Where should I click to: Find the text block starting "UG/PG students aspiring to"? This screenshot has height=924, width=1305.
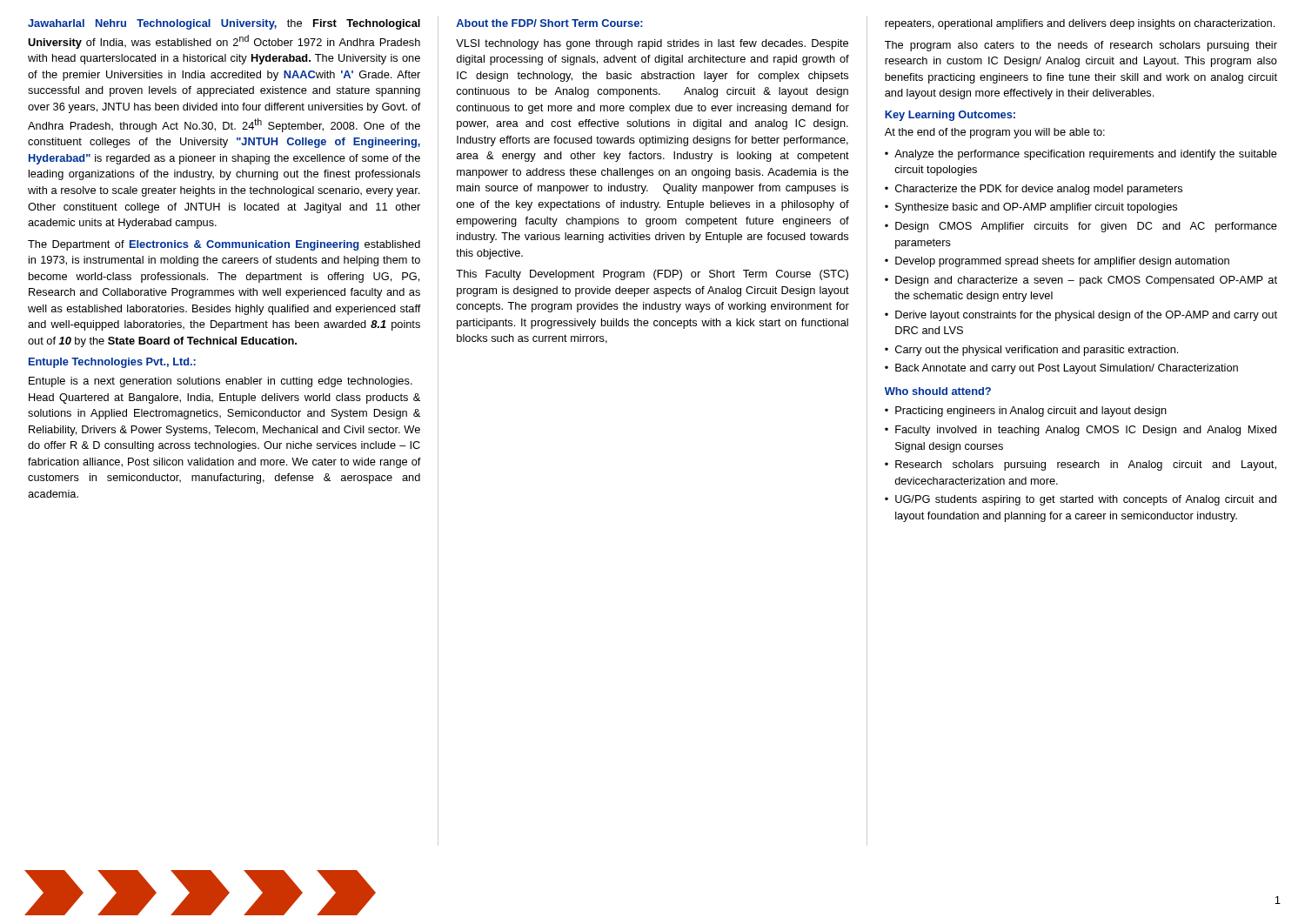[x=1086, y=507]
